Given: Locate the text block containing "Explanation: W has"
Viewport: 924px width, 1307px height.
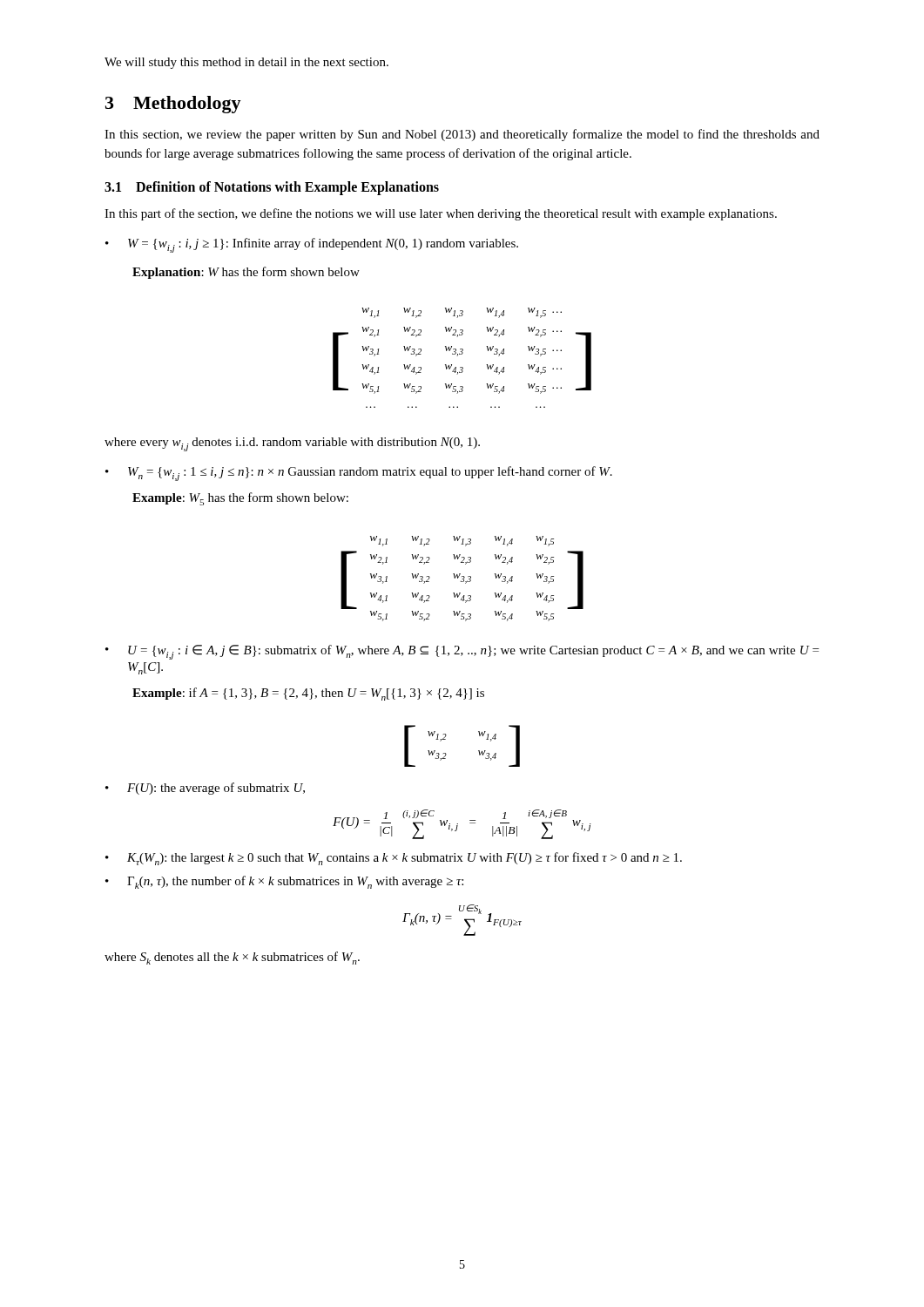Looking at the screenshot, I should [x=246, y=272].
